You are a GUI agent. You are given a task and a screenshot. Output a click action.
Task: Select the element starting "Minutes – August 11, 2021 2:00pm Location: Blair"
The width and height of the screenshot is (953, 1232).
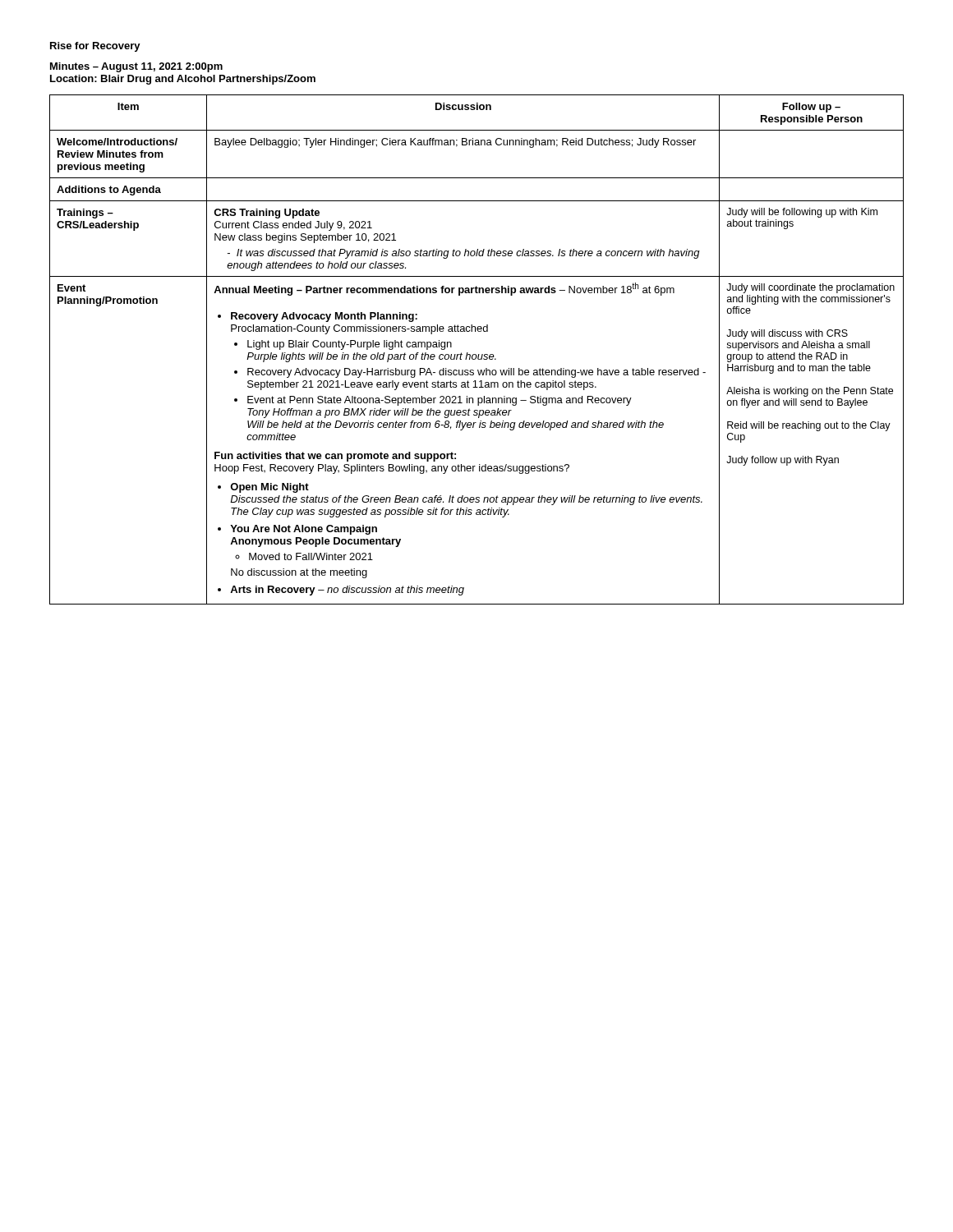click(x=136, y=67)
